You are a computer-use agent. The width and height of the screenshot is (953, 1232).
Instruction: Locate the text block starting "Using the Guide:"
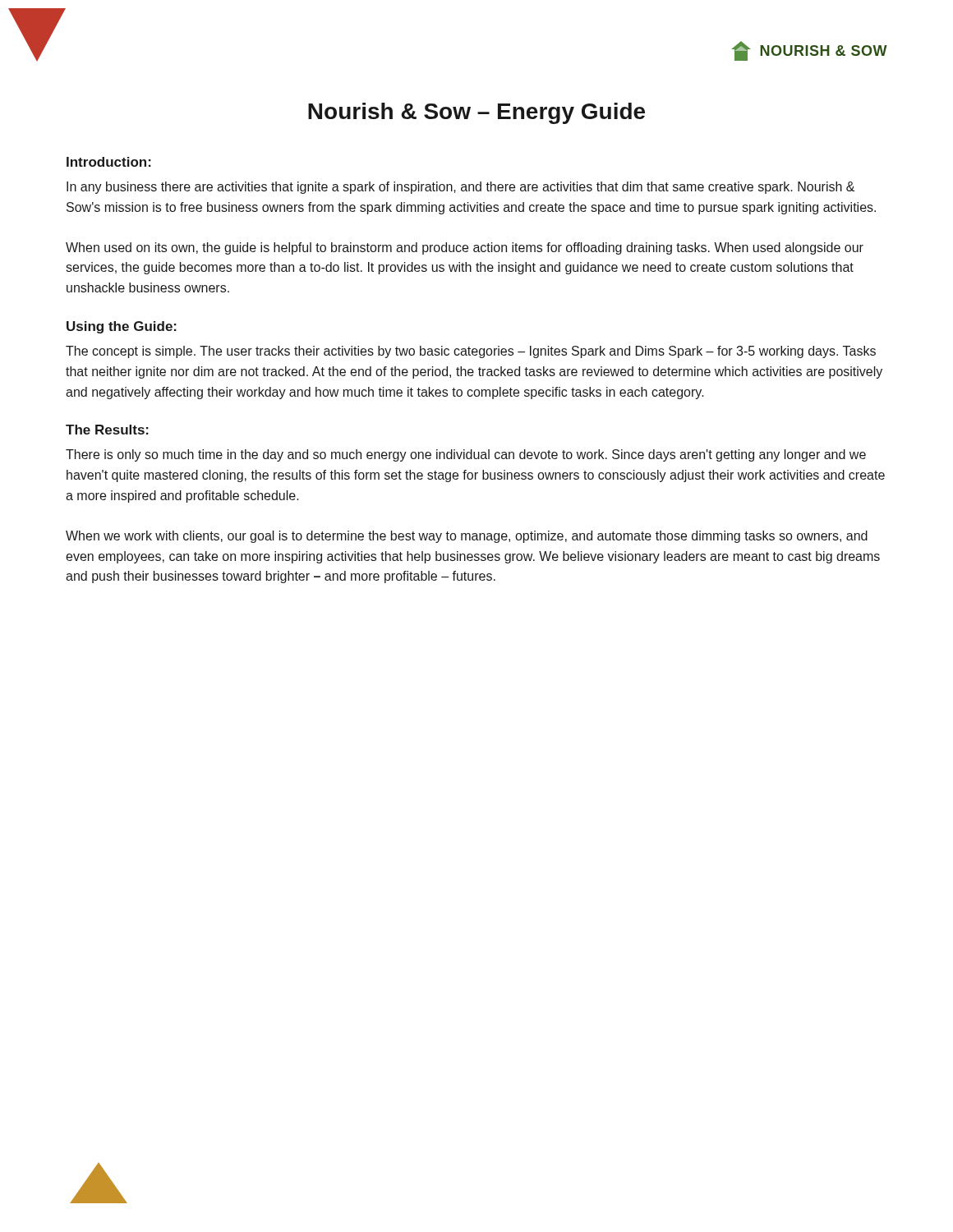122,327
